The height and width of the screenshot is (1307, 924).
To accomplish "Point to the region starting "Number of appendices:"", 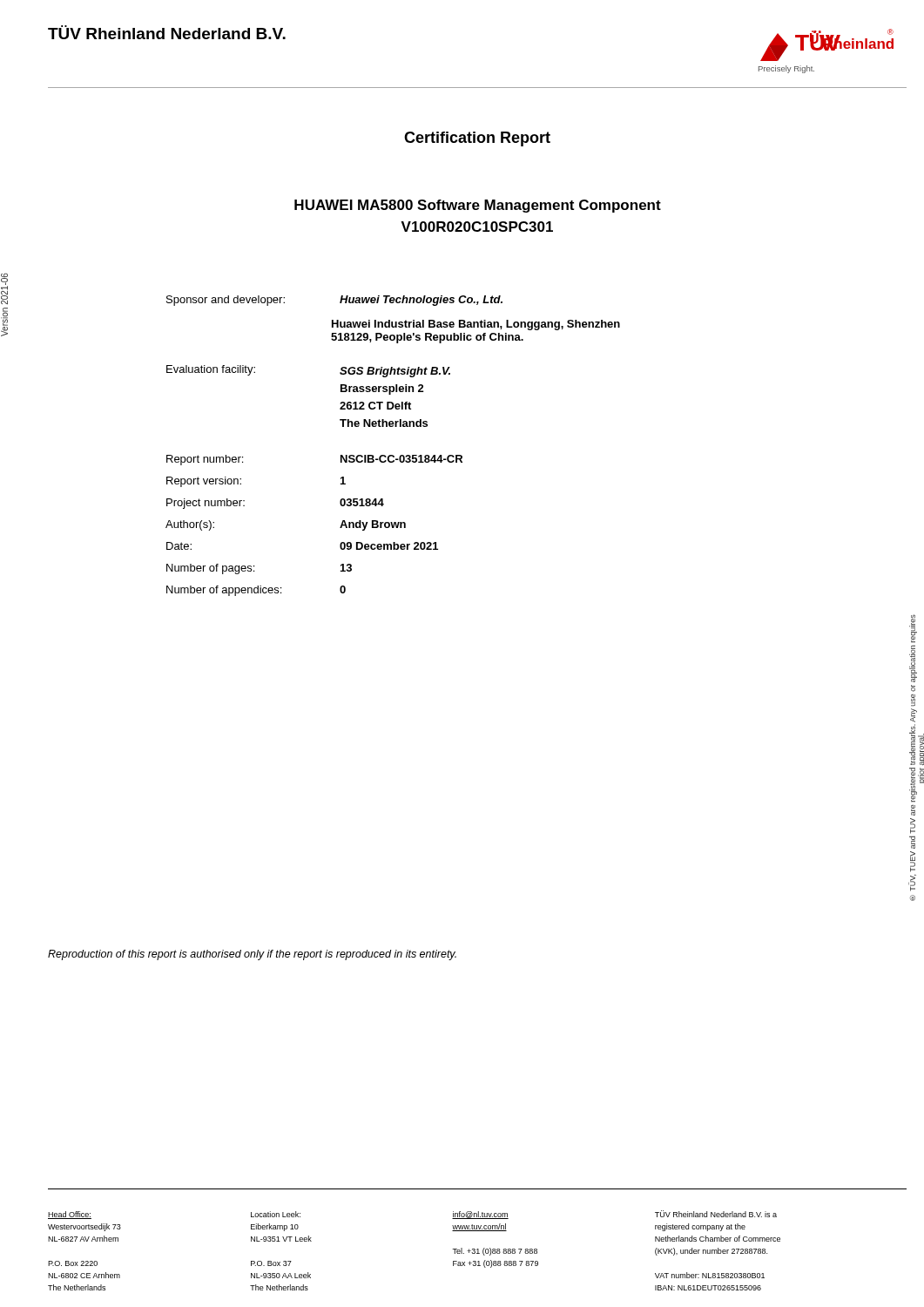I will coord(256,589).
